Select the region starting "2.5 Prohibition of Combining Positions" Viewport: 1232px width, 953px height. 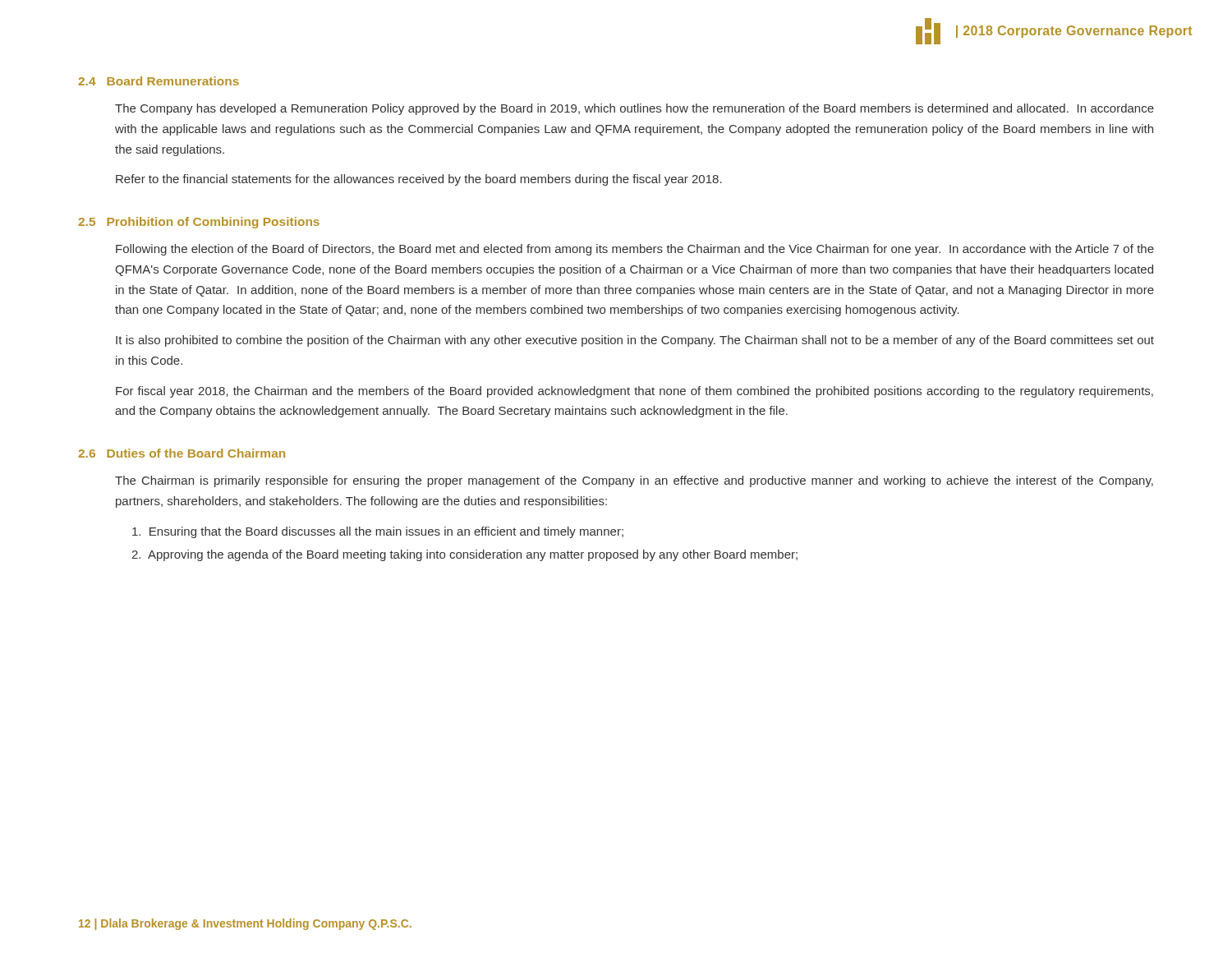199,221
